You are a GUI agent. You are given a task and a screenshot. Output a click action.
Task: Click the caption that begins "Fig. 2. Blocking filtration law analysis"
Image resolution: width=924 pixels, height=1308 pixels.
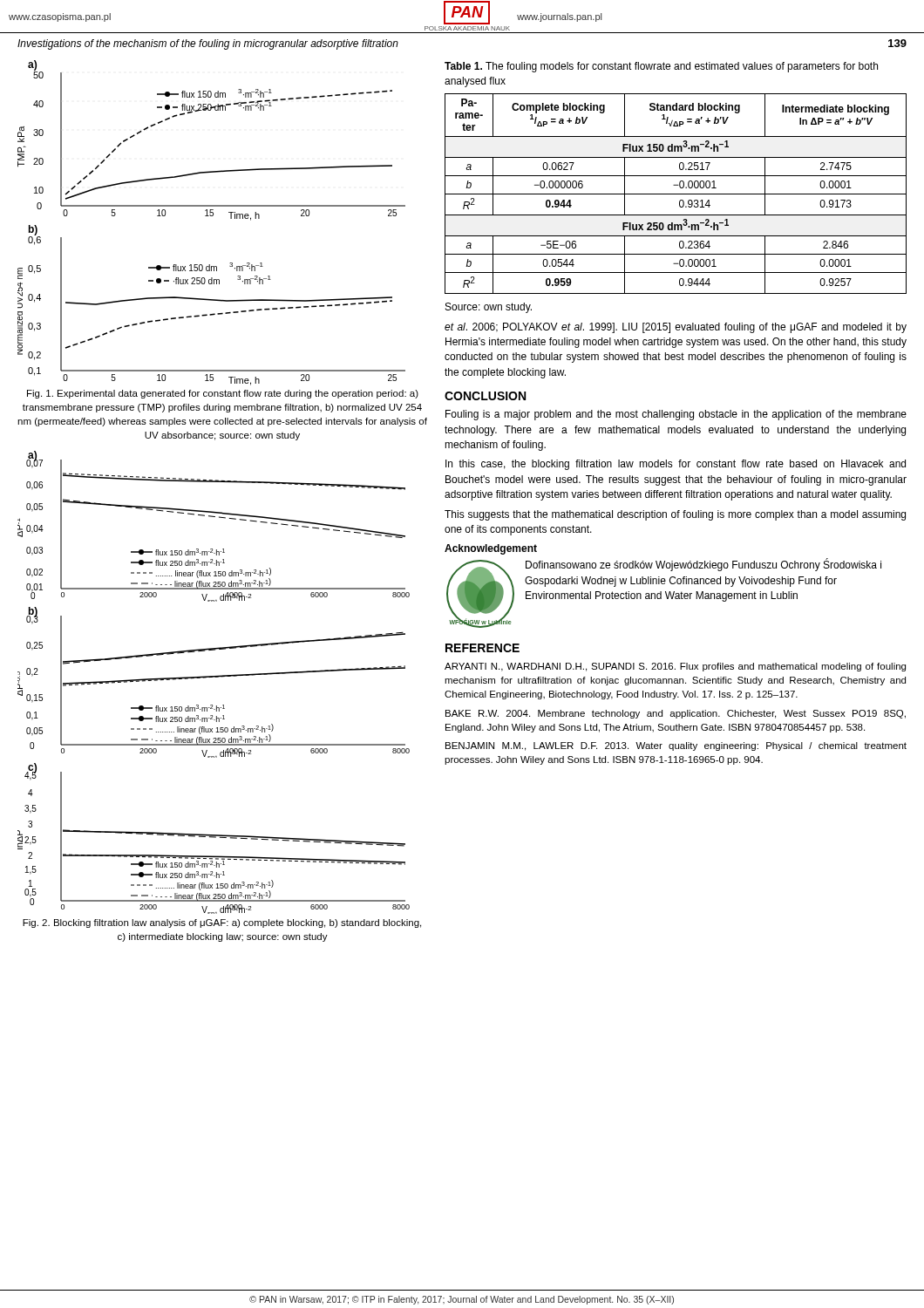[x=222, y=930]
